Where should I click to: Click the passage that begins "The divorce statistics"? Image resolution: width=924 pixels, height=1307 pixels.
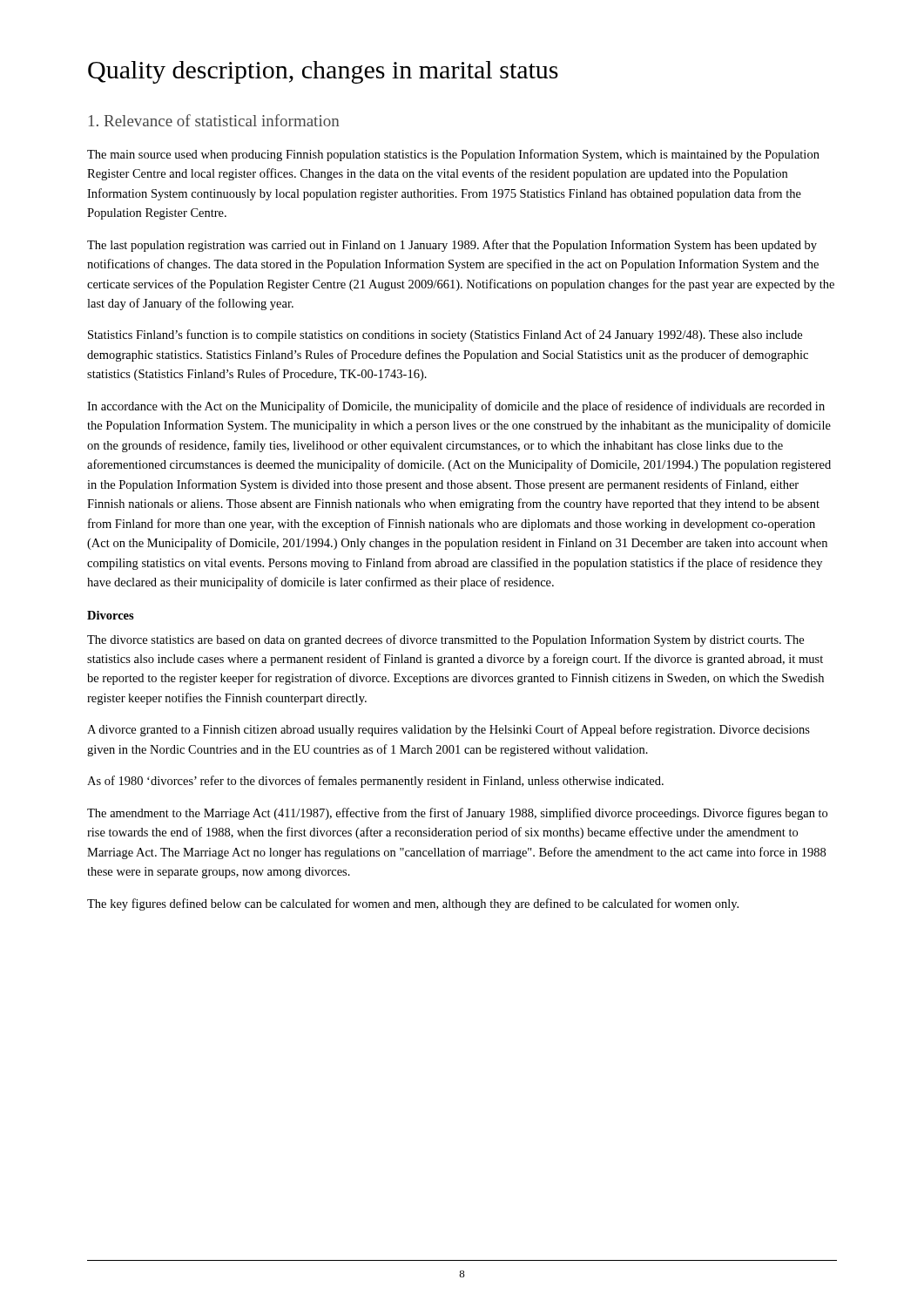pyautogui.click(x=456, y=669)
